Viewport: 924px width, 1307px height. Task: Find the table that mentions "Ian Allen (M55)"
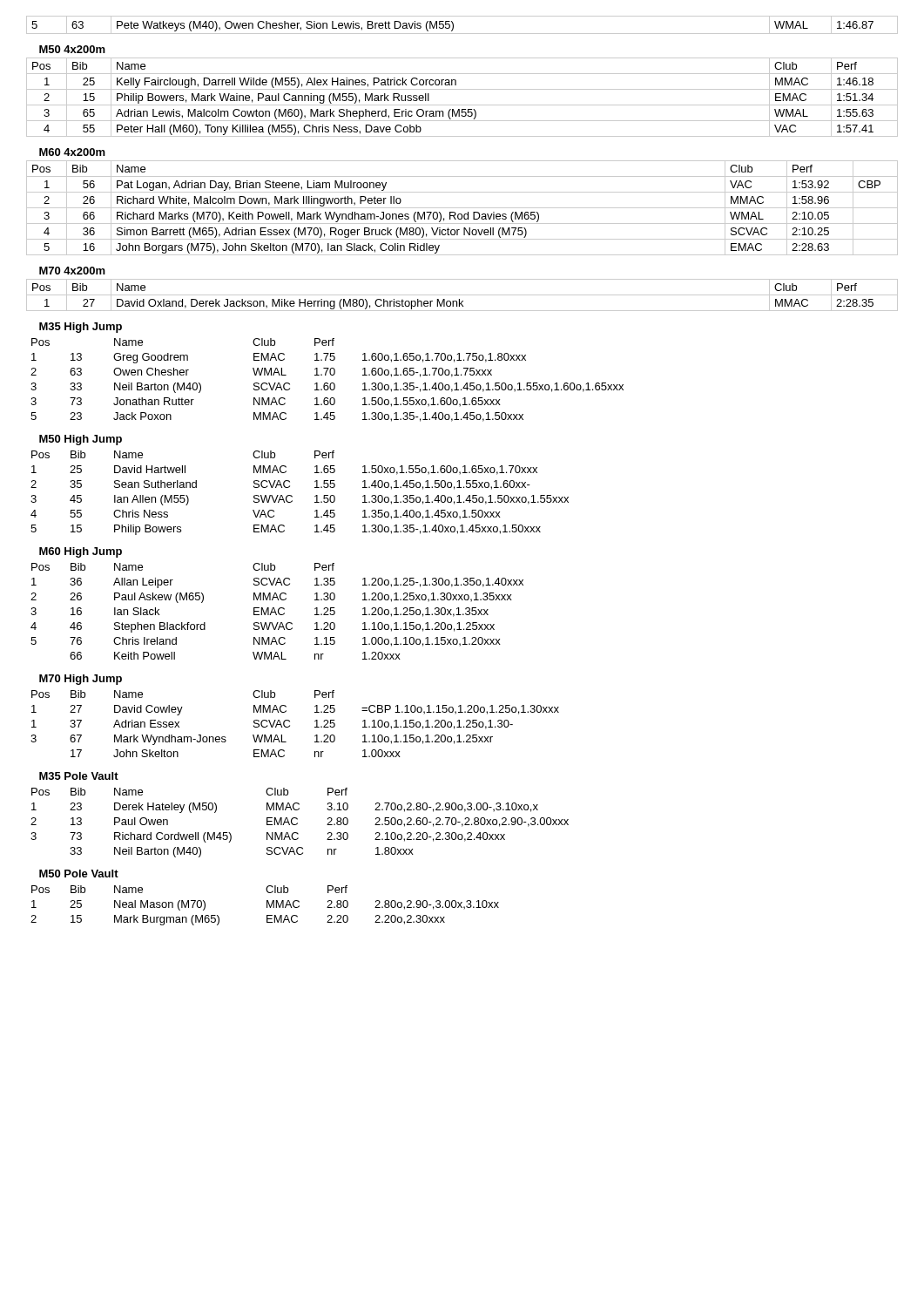click(462, 491)
